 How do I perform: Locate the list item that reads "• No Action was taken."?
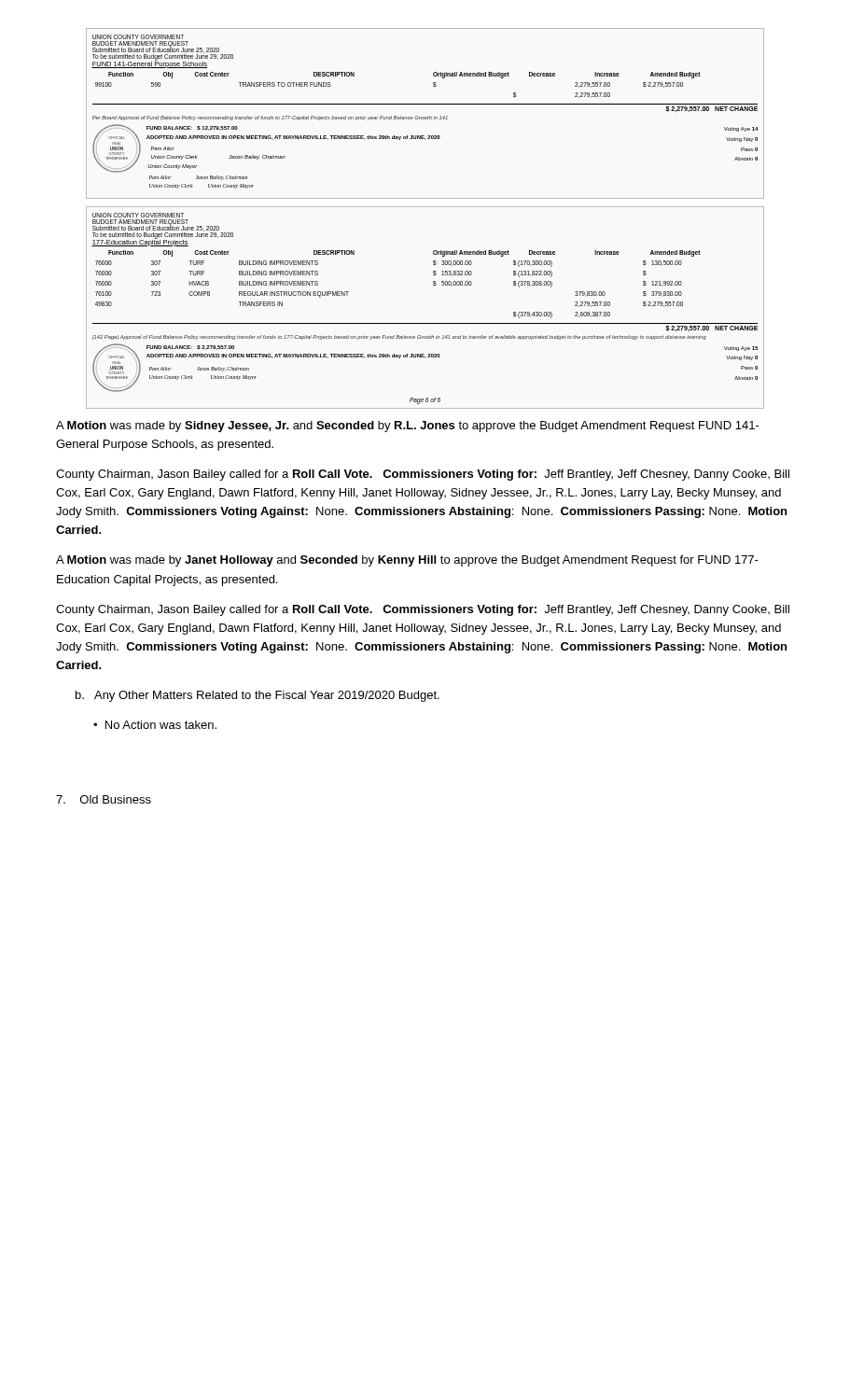point(155,725)
